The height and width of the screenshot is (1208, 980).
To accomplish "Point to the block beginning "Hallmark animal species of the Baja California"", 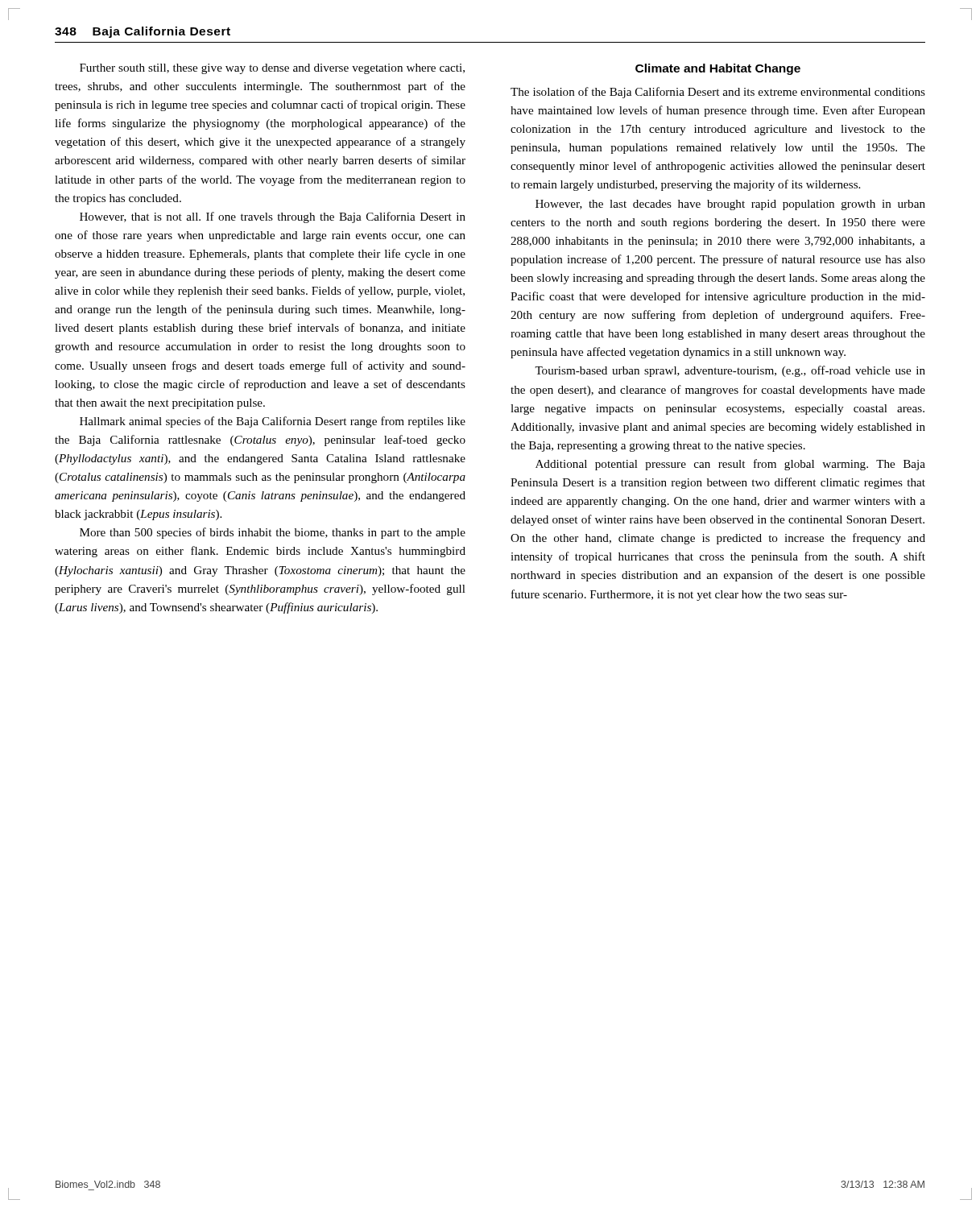I will [260, 467].
